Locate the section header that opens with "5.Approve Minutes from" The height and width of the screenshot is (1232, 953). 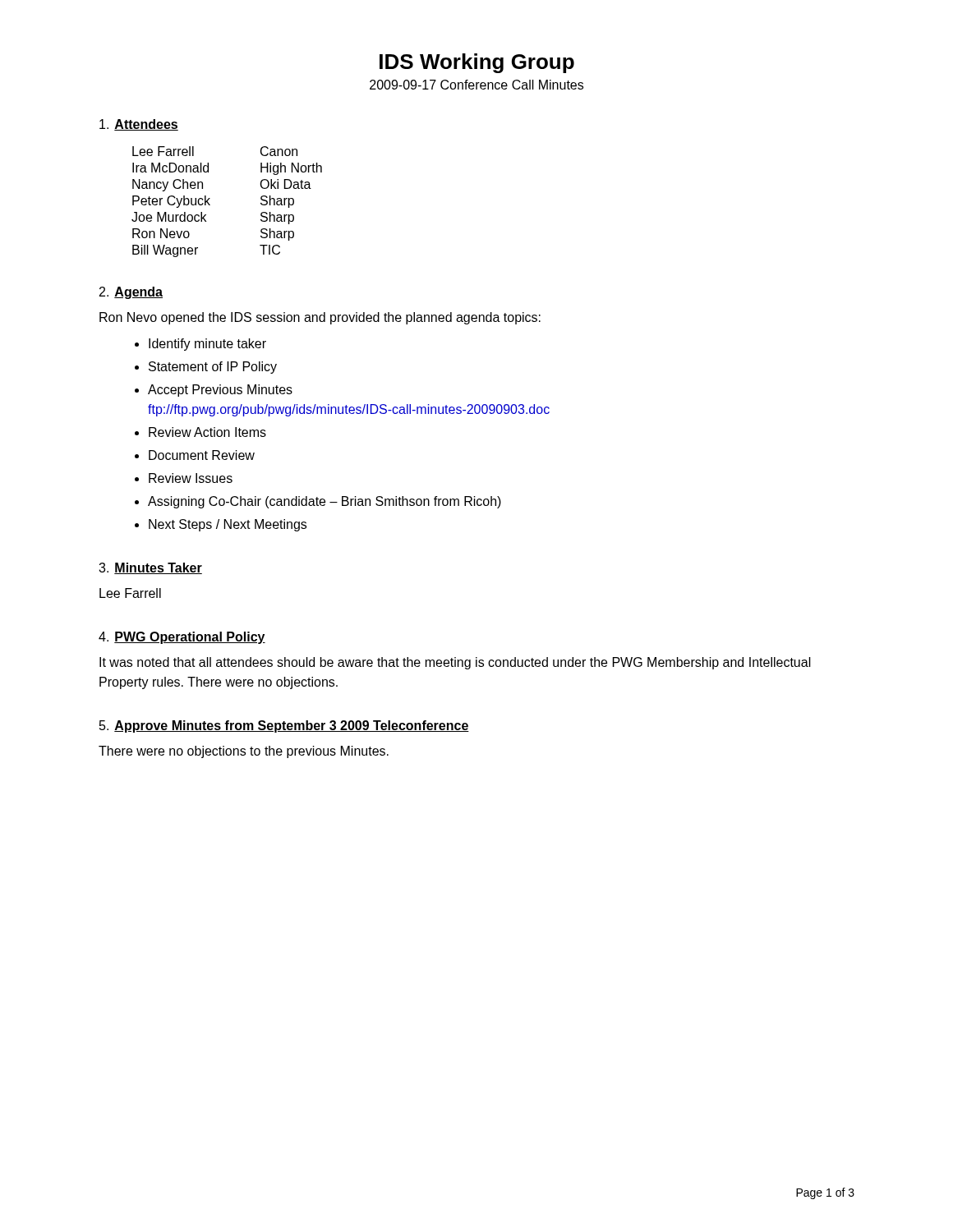tap(284, 726)
